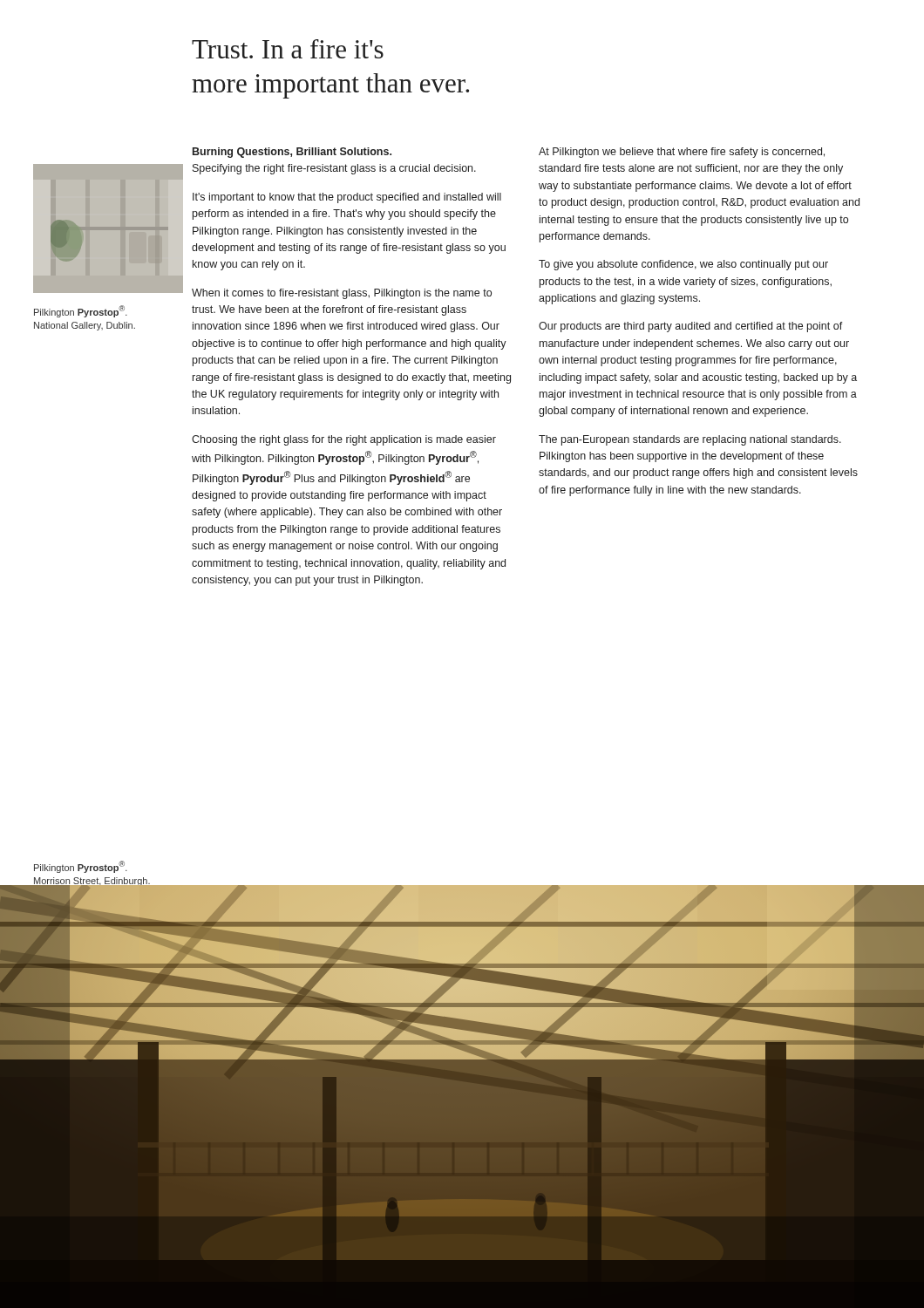
Task: Find the caption that says "Pilkington Pyrostop®. National Gallery,"
Action: [84, 317]
